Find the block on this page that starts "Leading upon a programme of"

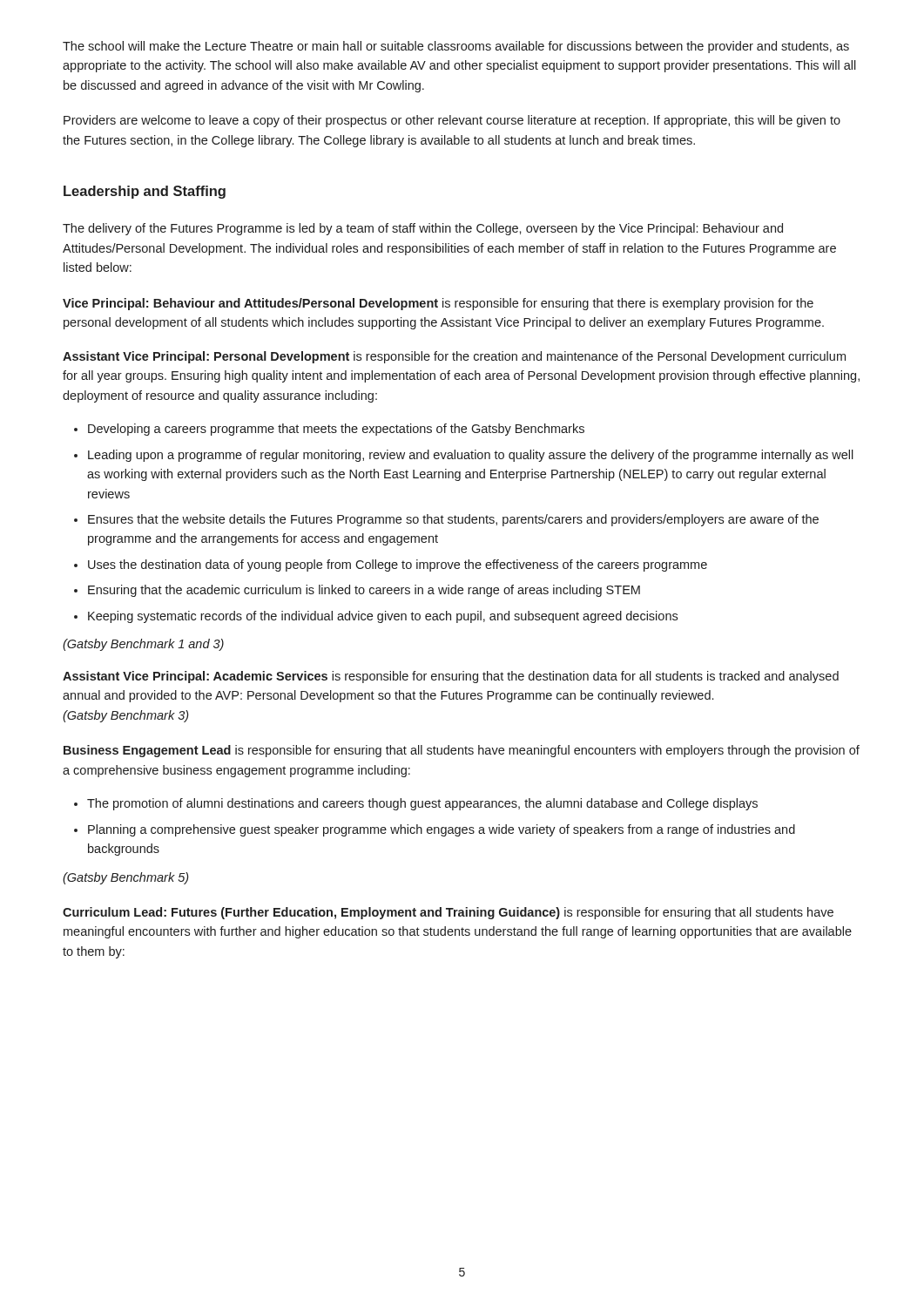click(470, 474)
